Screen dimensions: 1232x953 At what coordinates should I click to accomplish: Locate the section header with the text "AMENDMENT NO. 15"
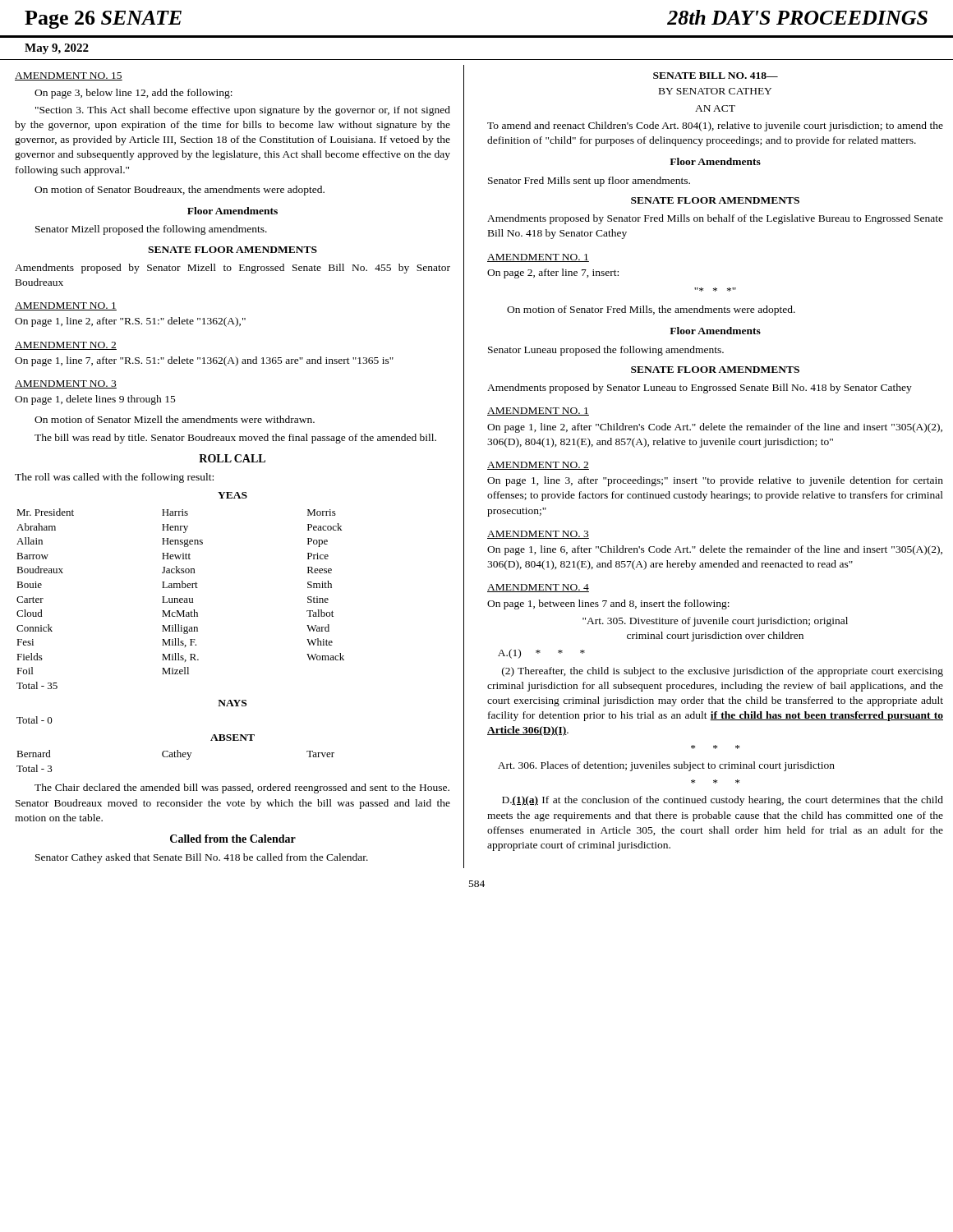pos(68,75)
